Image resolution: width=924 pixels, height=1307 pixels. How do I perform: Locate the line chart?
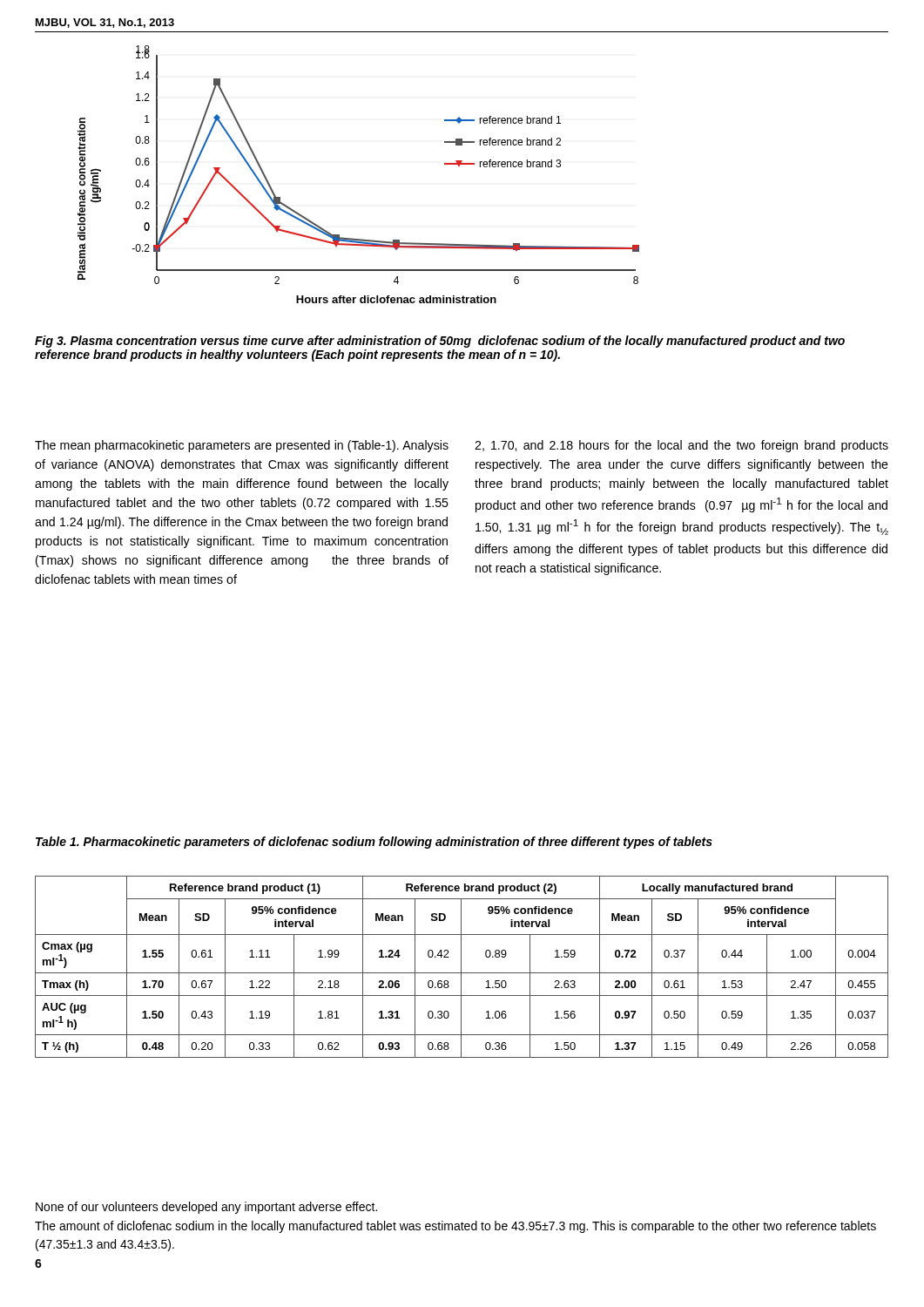409,183
